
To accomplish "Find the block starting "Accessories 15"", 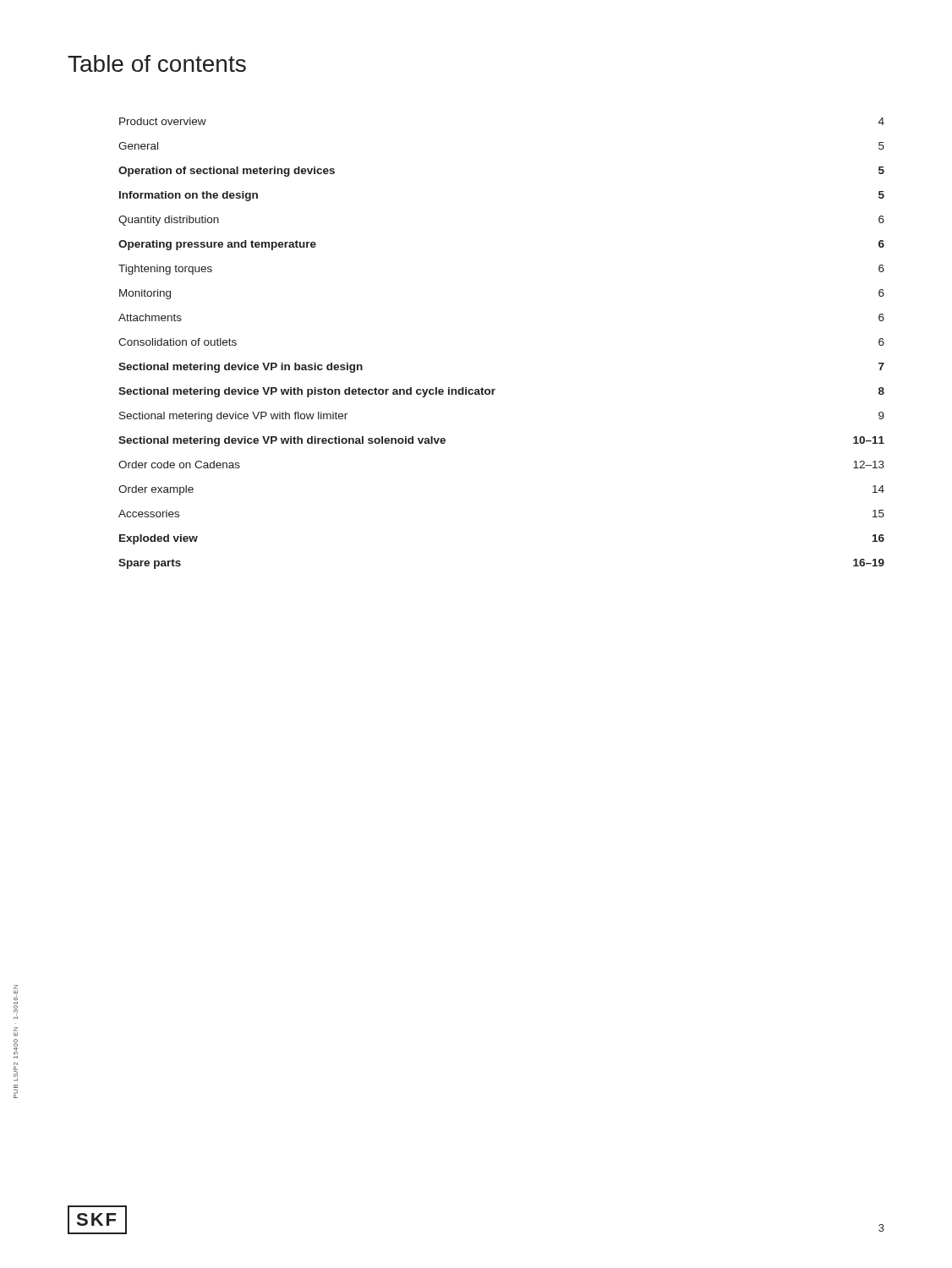I will point(152,514).
